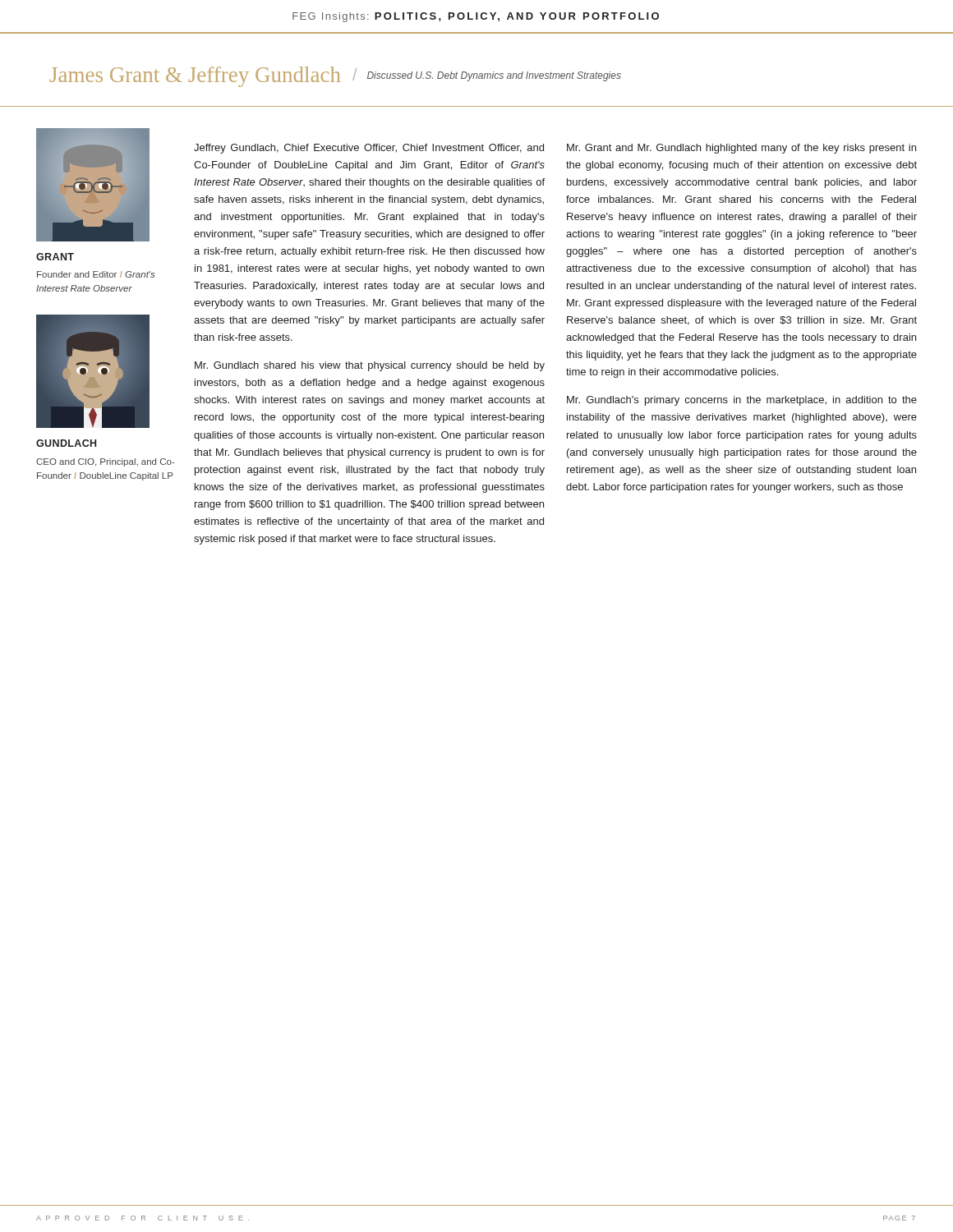Click on the passage starting "CEO and CIO, Principal,"

coord(105,468)
